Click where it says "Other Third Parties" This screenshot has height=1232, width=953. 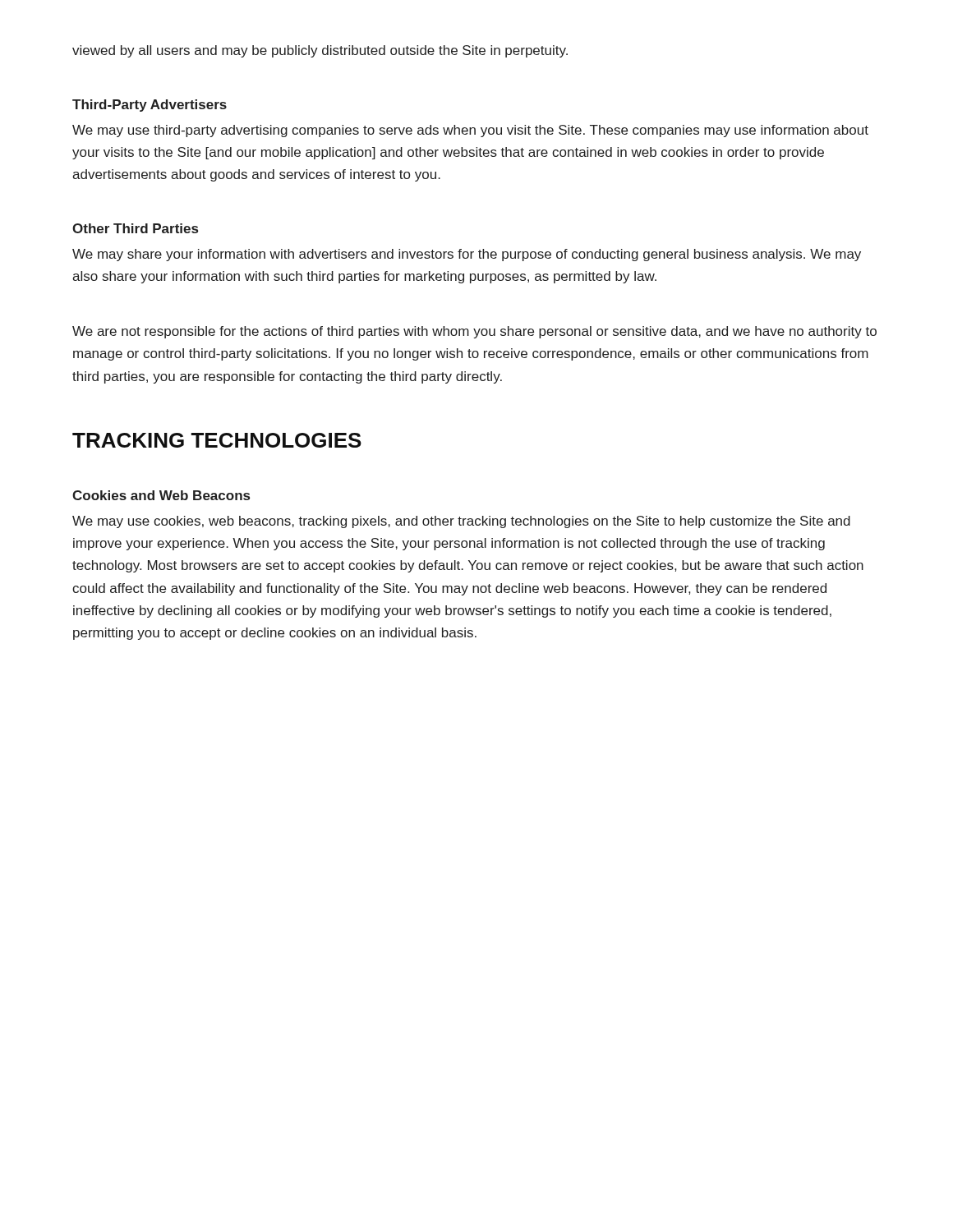[x=136, y=229]
